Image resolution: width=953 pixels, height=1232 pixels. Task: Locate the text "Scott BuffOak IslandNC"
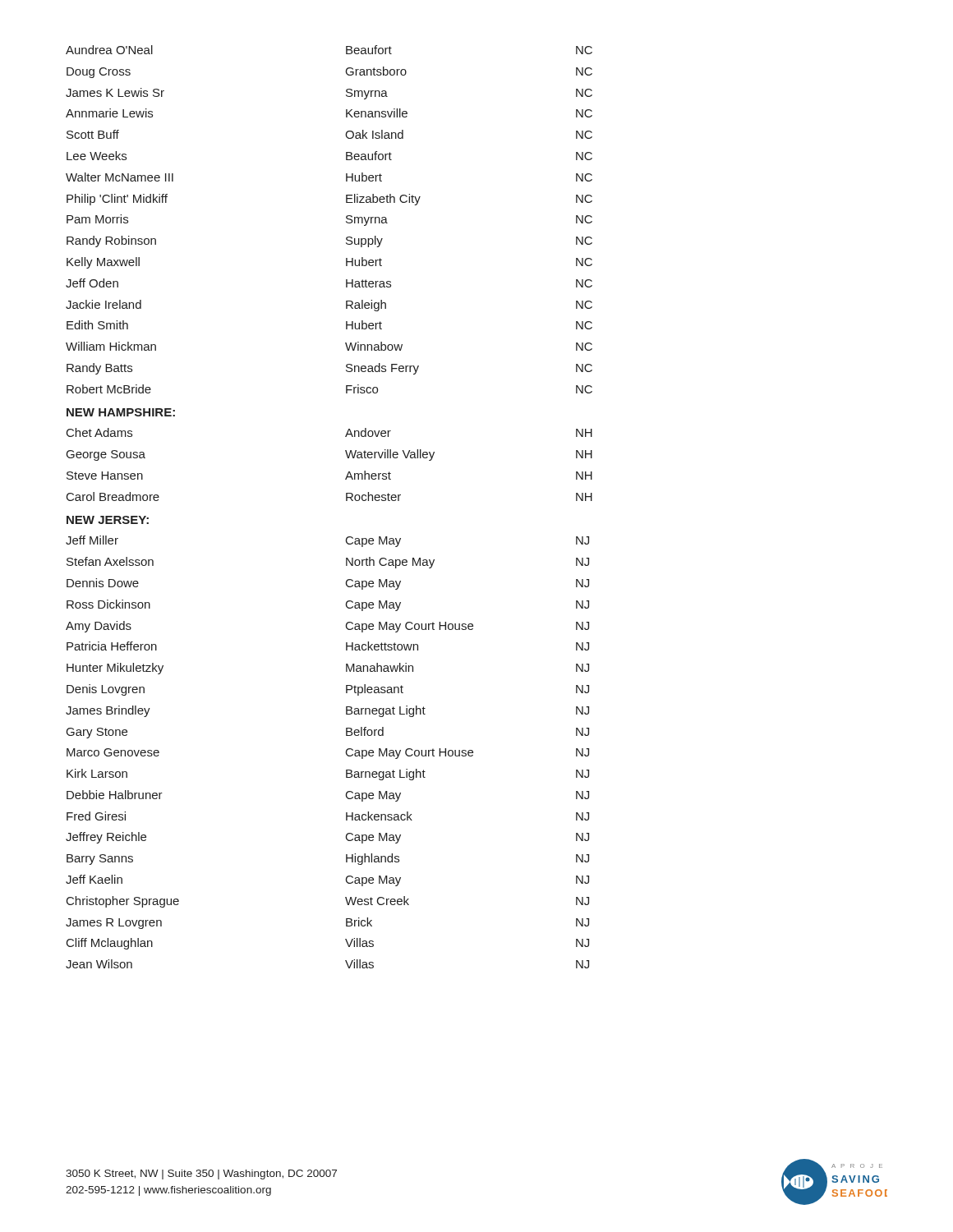[353, 135]
